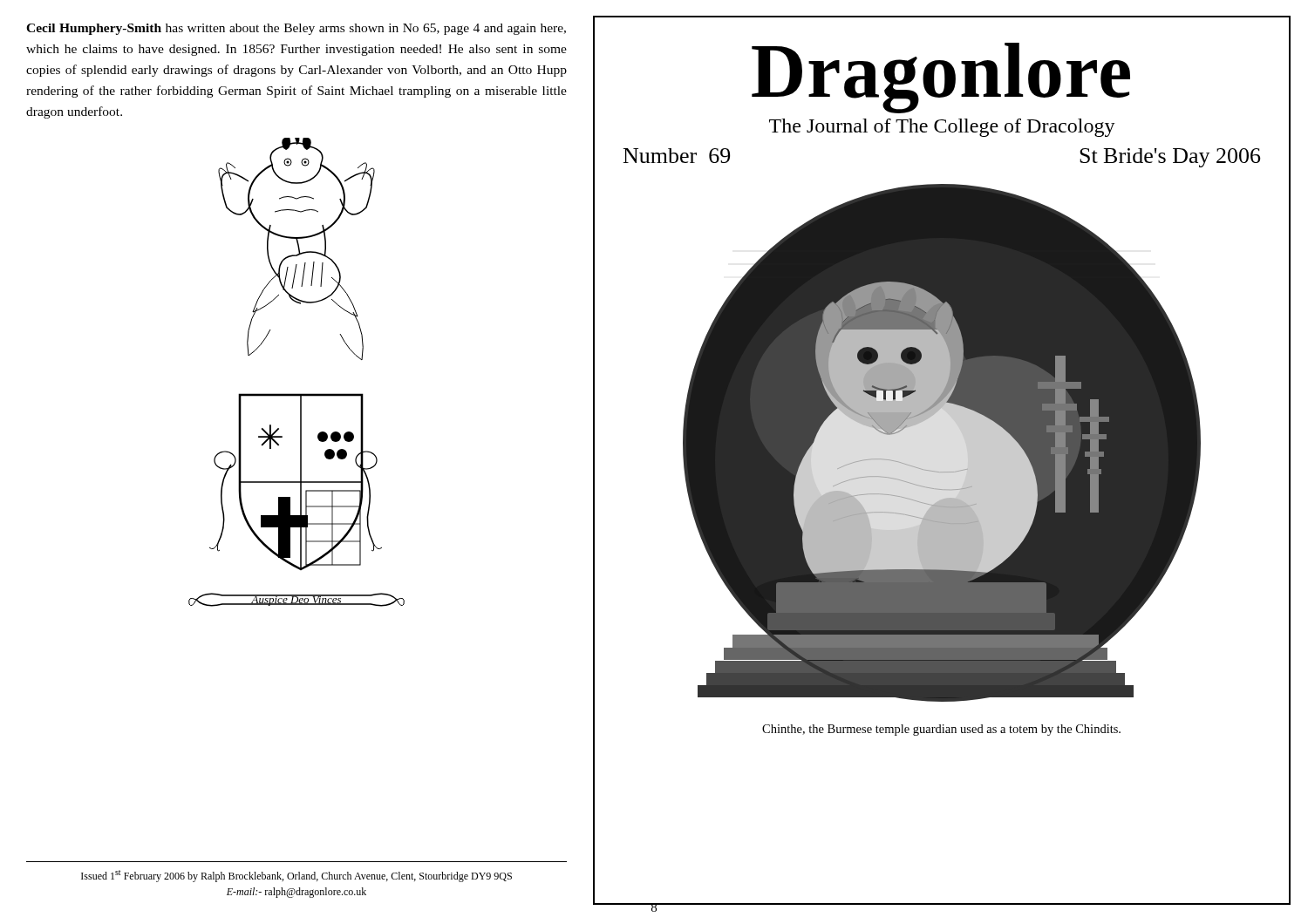Find a caption
The width and height of the screenshot is (1308, 924).
click(942, 729)
